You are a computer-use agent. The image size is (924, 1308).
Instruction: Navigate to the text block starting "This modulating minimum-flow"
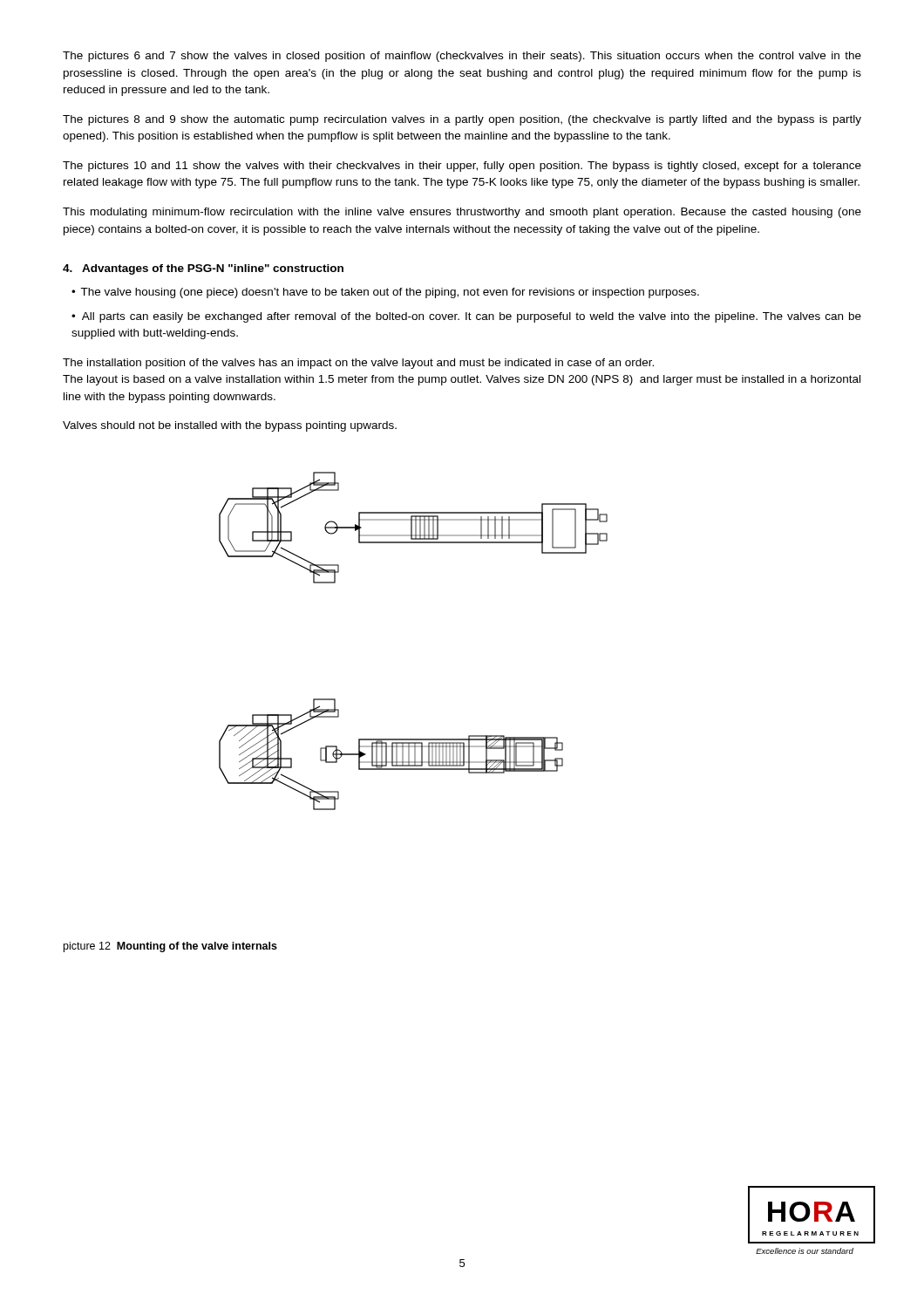point(462,220)
